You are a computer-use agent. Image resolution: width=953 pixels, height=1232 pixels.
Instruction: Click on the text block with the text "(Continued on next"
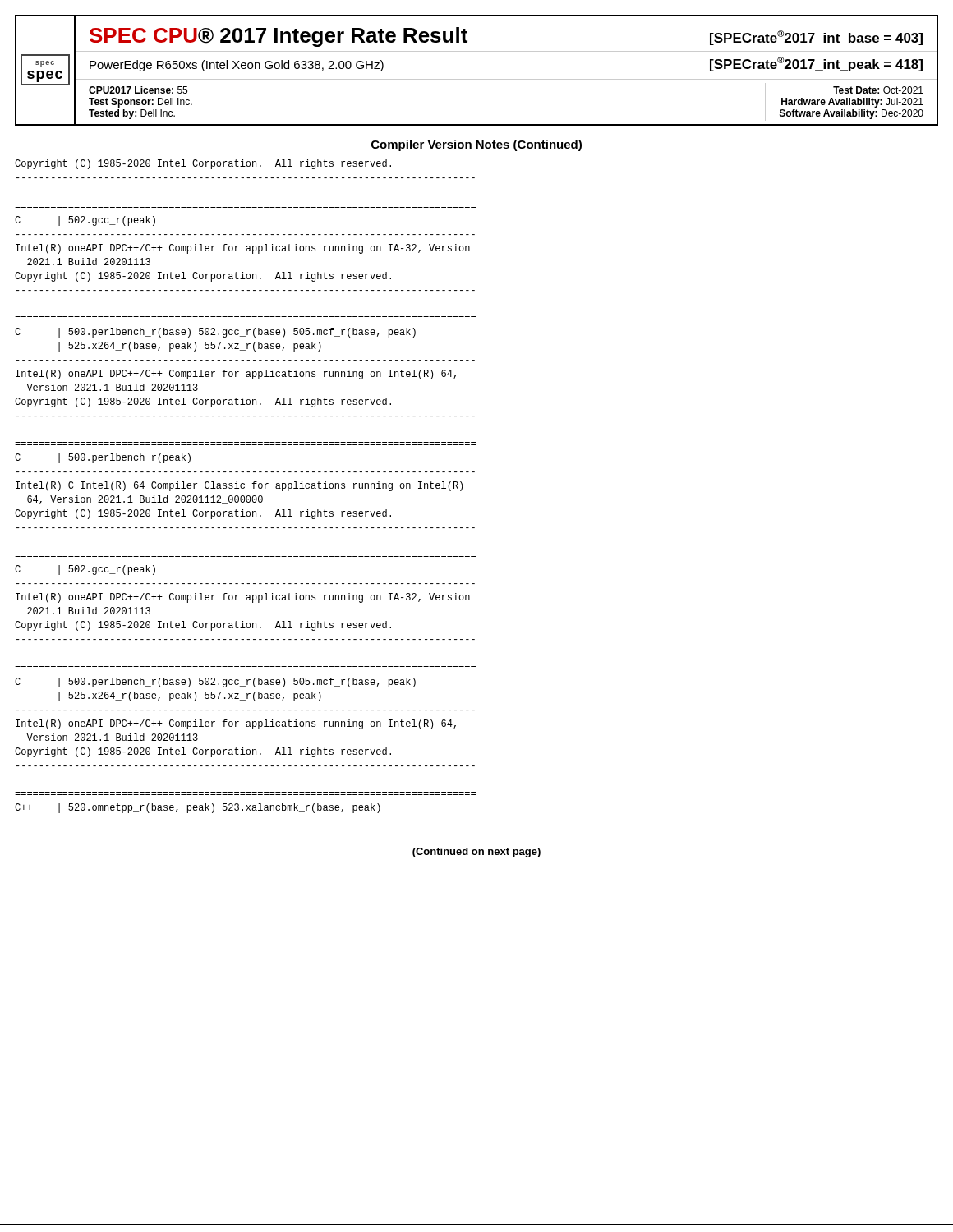[476, 851]
